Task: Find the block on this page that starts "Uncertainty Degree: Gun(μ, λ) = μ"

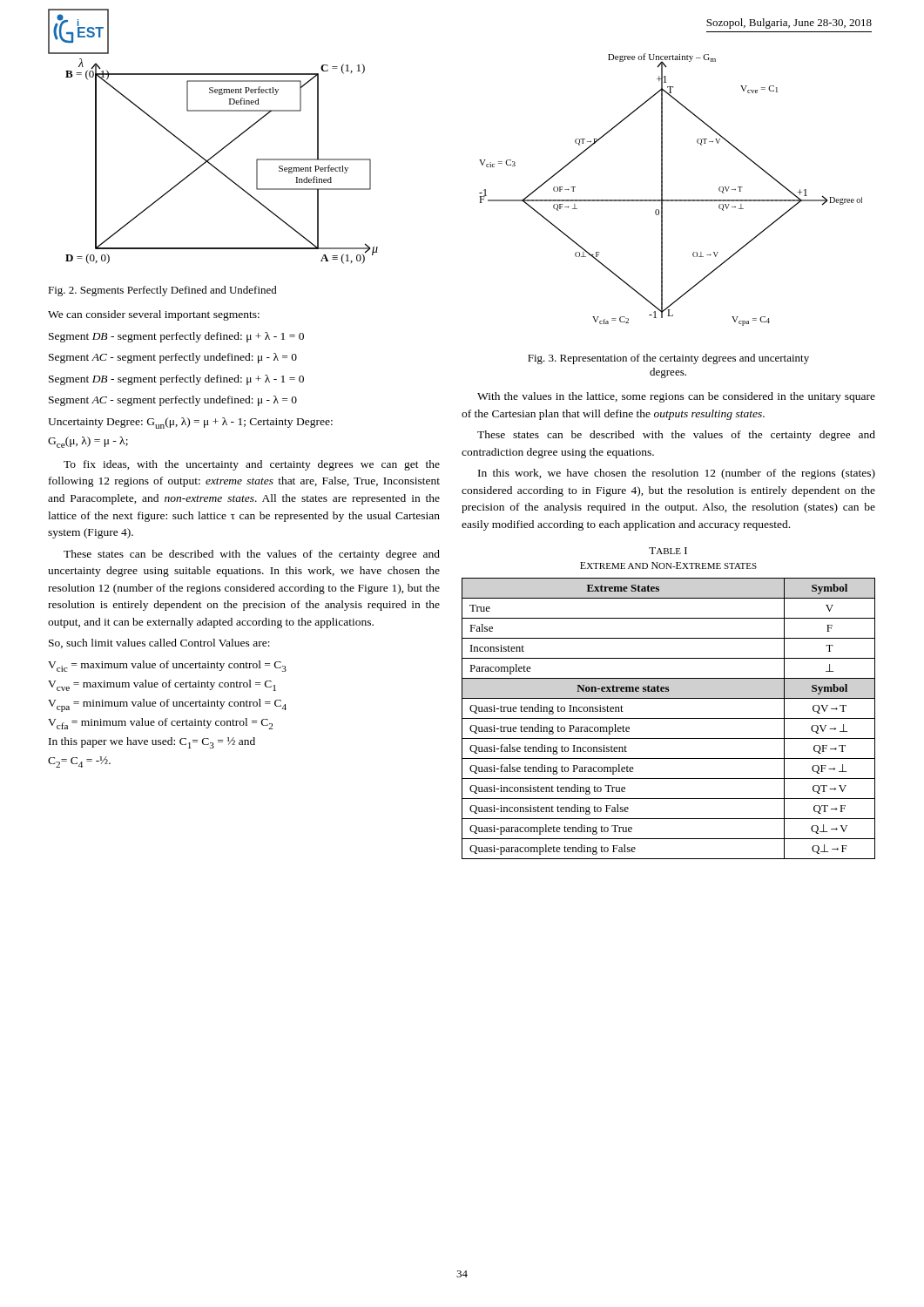Action: click(244, 592)
